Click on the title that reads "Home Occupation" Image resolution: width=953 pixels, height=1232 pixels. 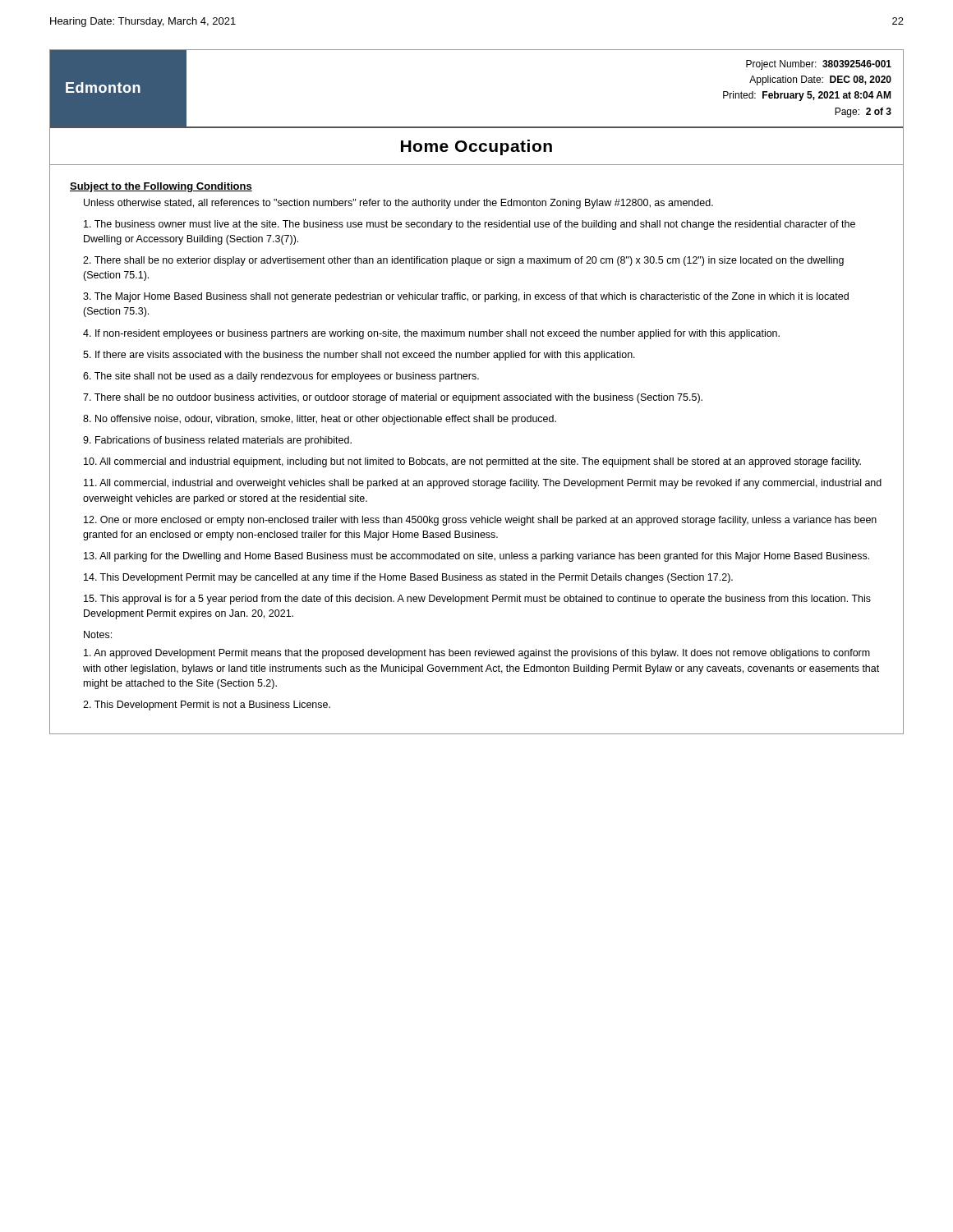[x=476, y=146]
